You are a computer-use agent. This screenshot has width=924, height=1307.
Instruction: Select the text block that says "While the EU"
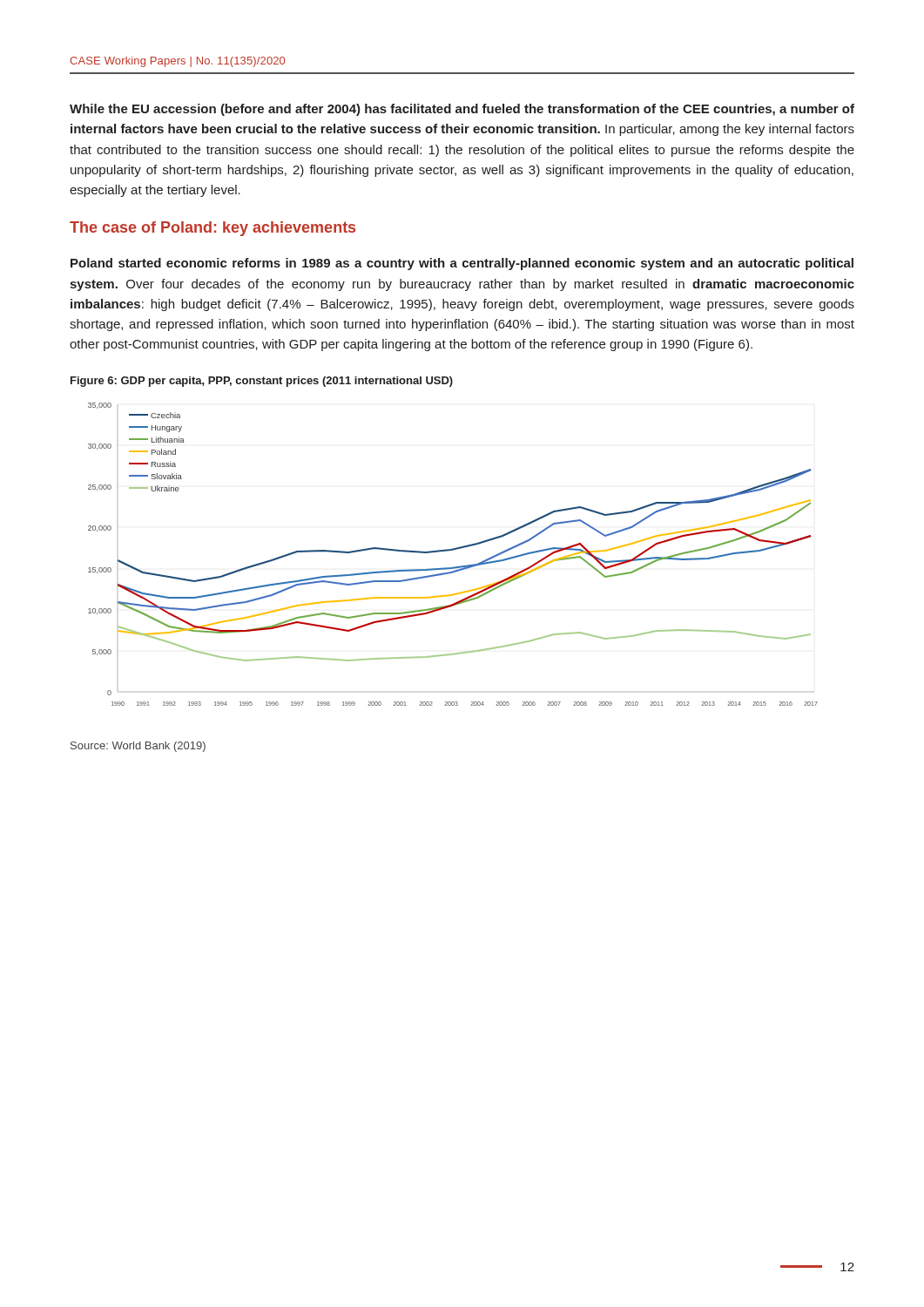(x=462, y=149)
